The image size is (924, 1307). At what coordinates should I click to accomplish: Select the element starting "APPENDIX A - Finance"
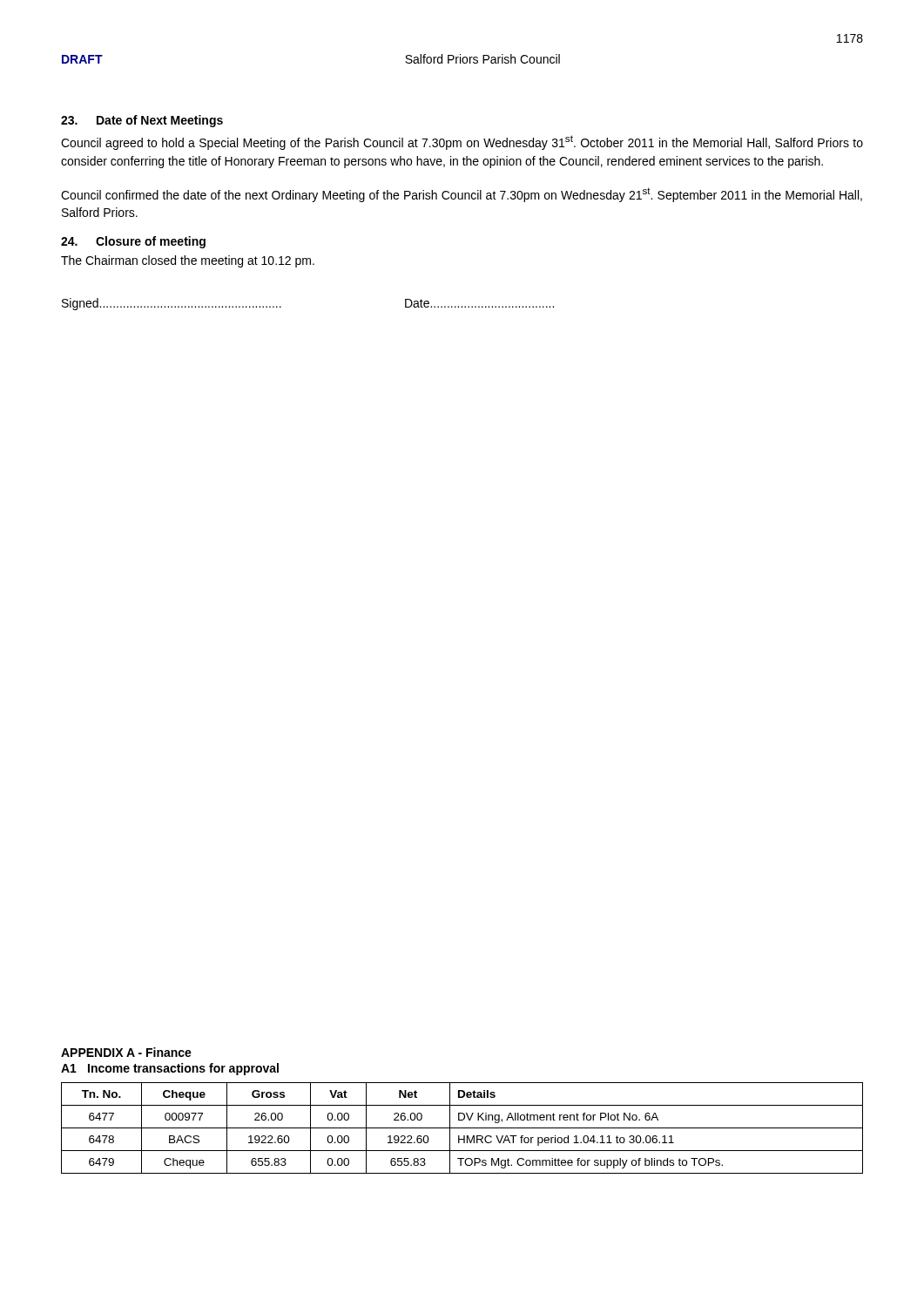126,1053
